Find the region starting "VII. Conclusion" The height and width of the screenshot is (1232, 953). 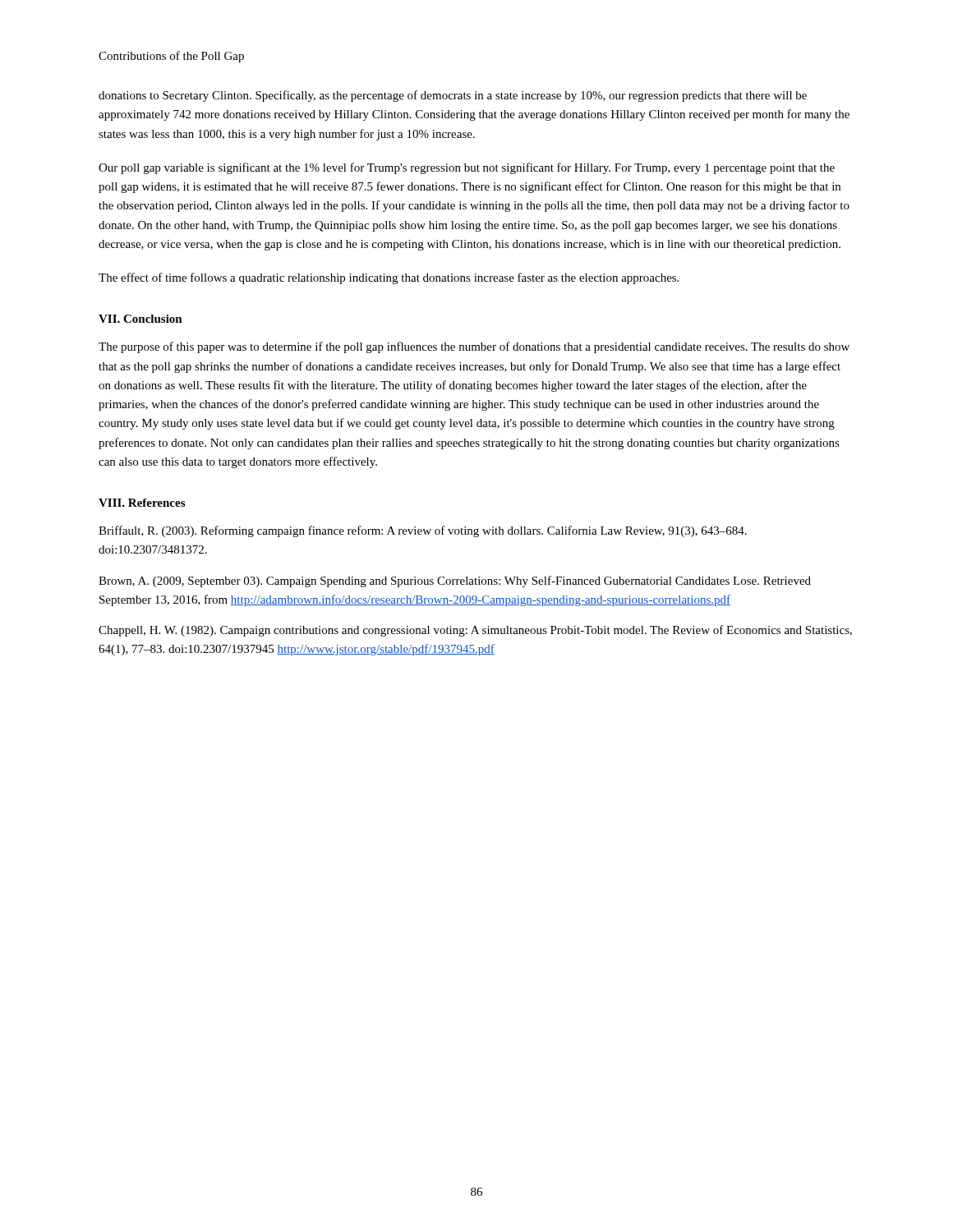pyautogui.click(x=140, y=319)
